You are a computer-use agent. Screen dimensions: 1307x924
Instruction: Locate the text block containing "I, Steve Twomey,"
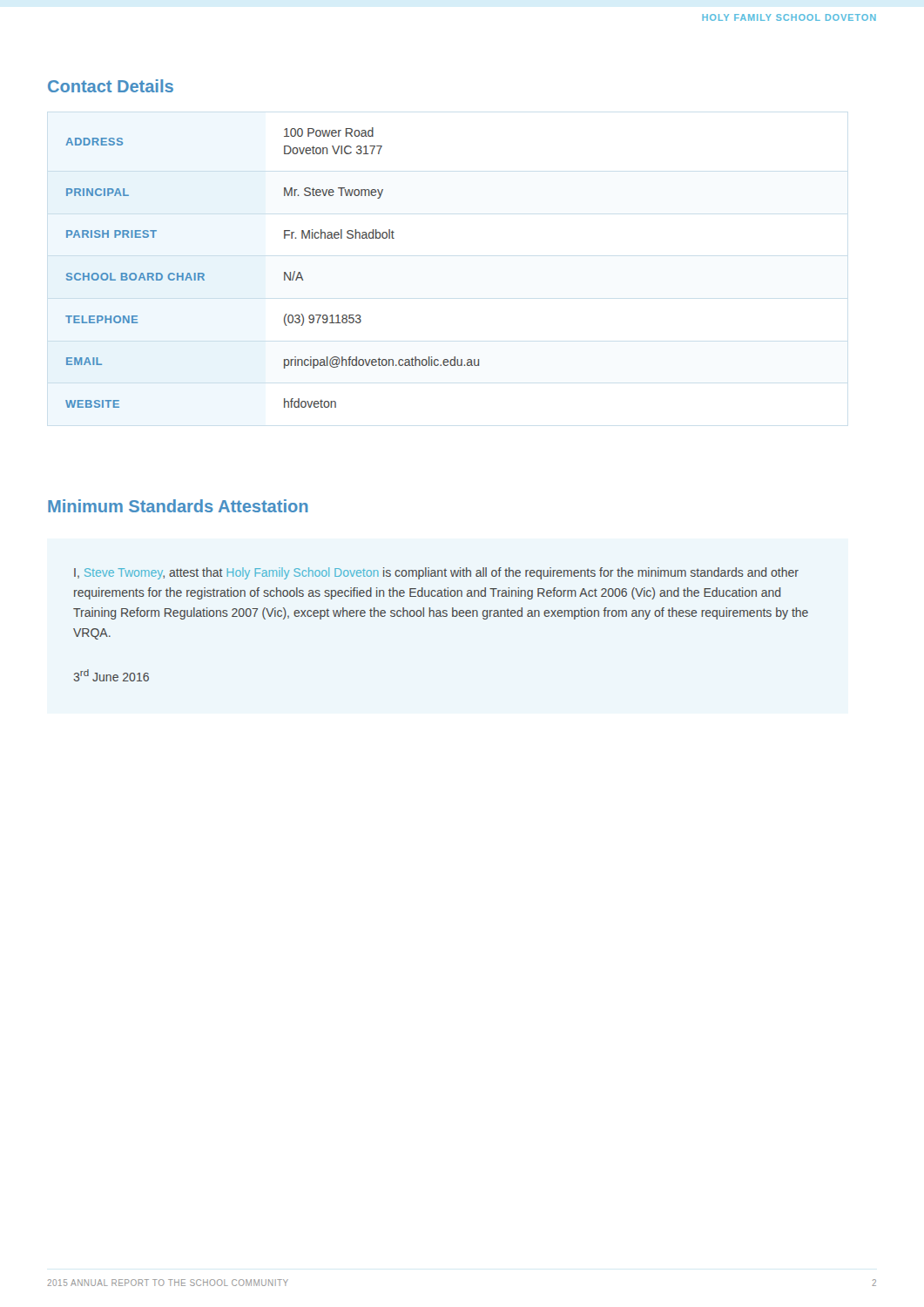tap(448, 625)
